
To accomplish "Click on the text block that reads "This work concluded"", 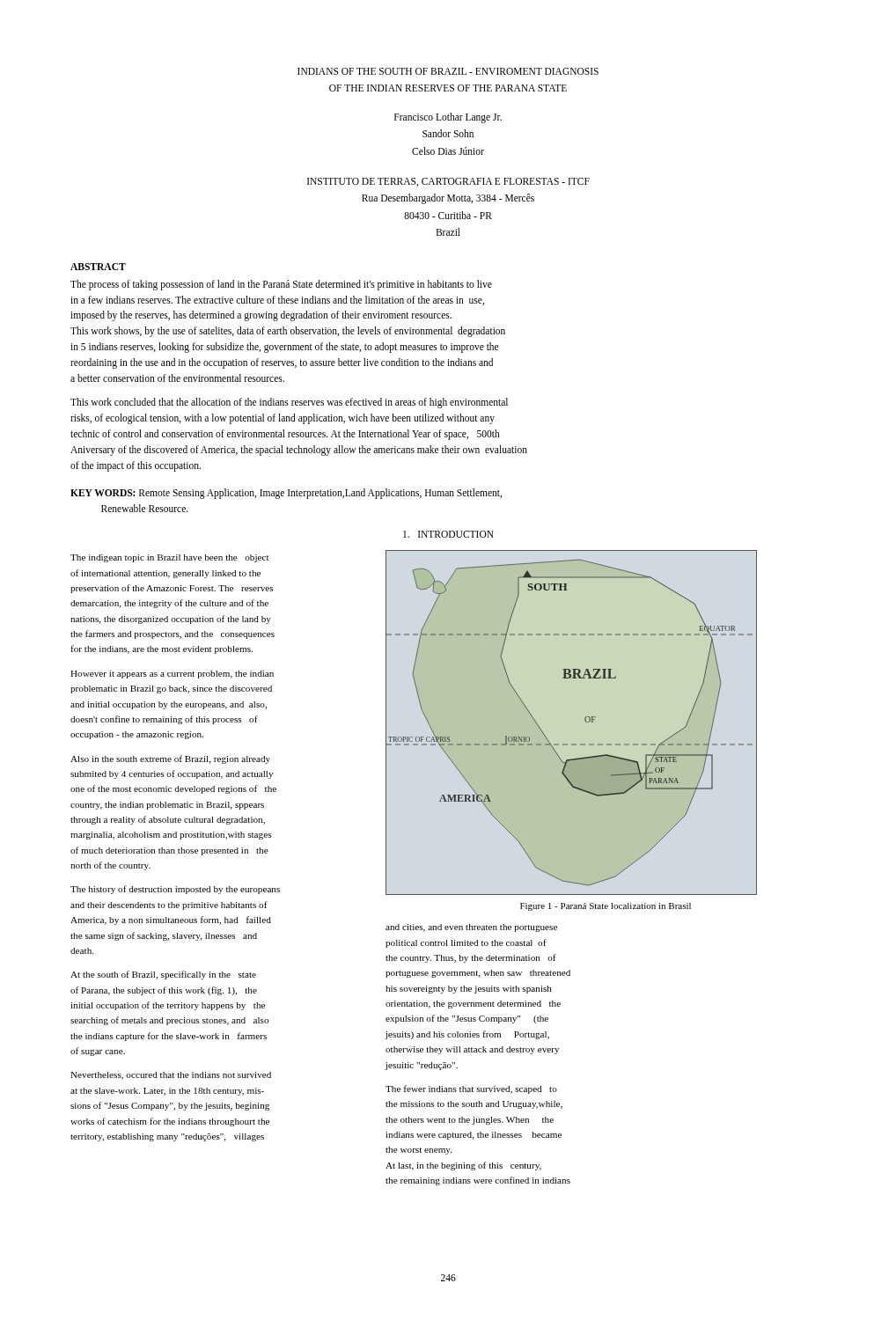I will [x=299, y=434].
